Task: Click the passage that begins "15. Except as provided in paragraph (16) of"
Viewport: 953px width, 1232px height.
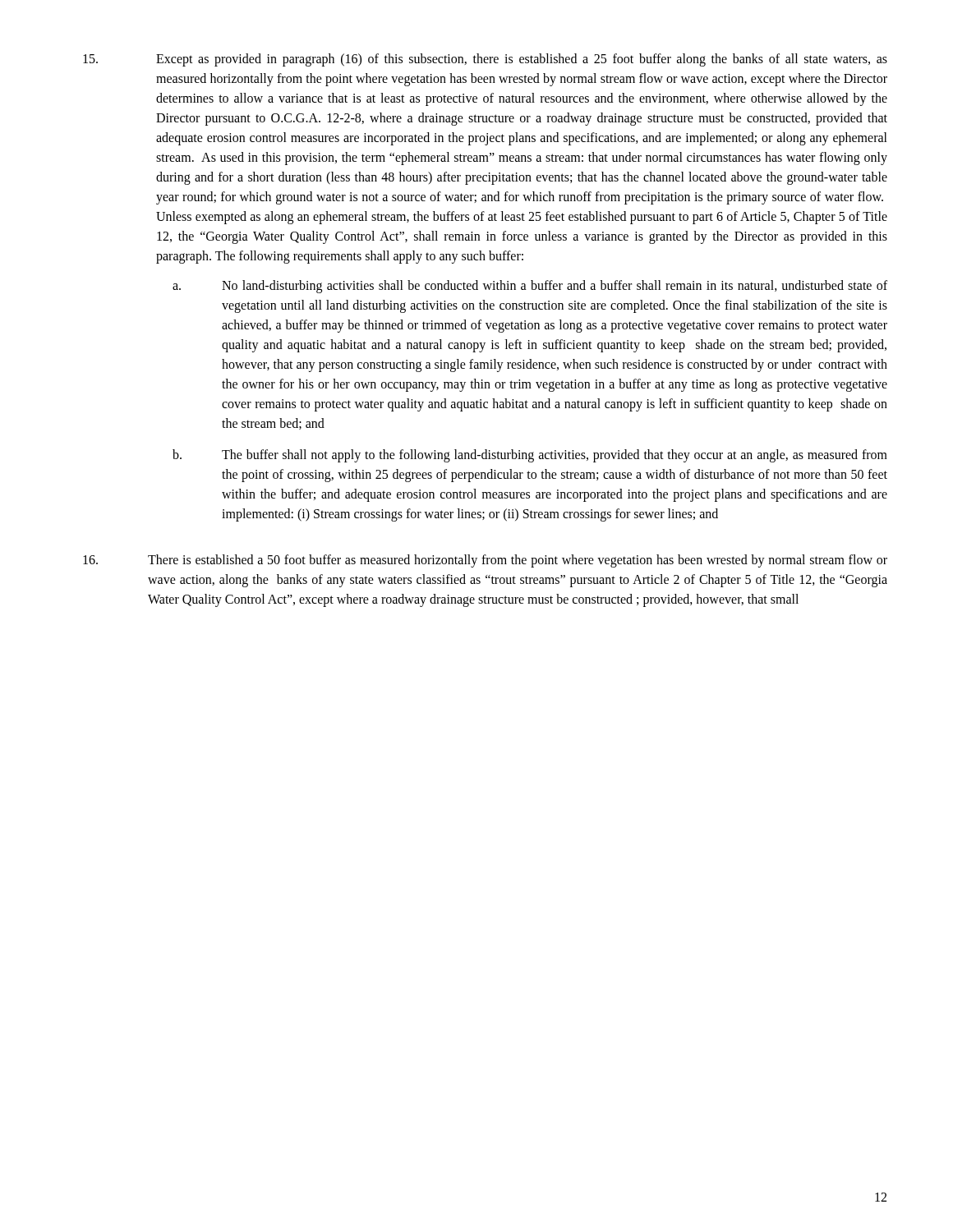Action: pos(485,292)
